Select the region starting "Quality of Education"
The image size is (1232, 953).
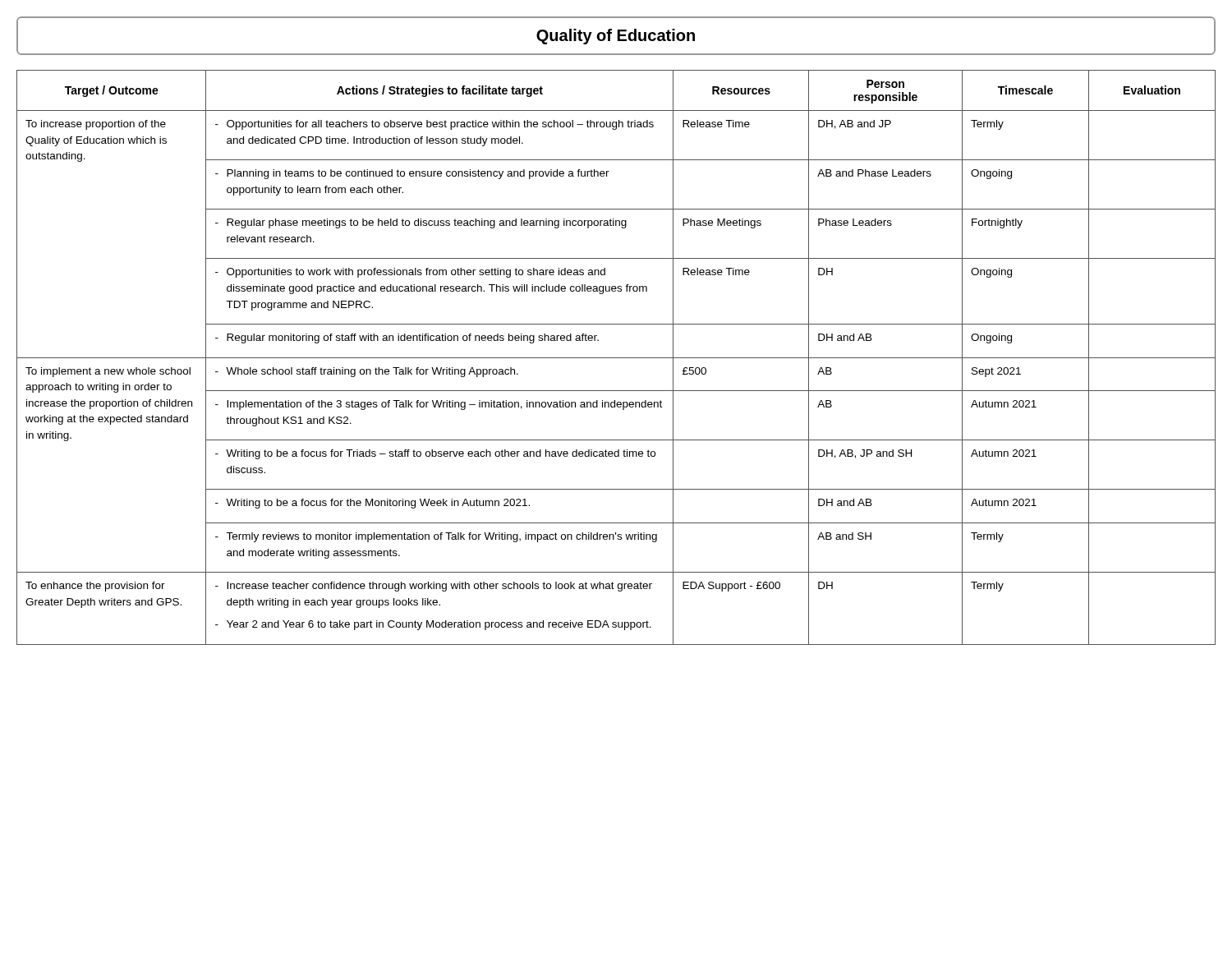pyautogui.click(x=616, y=35)
